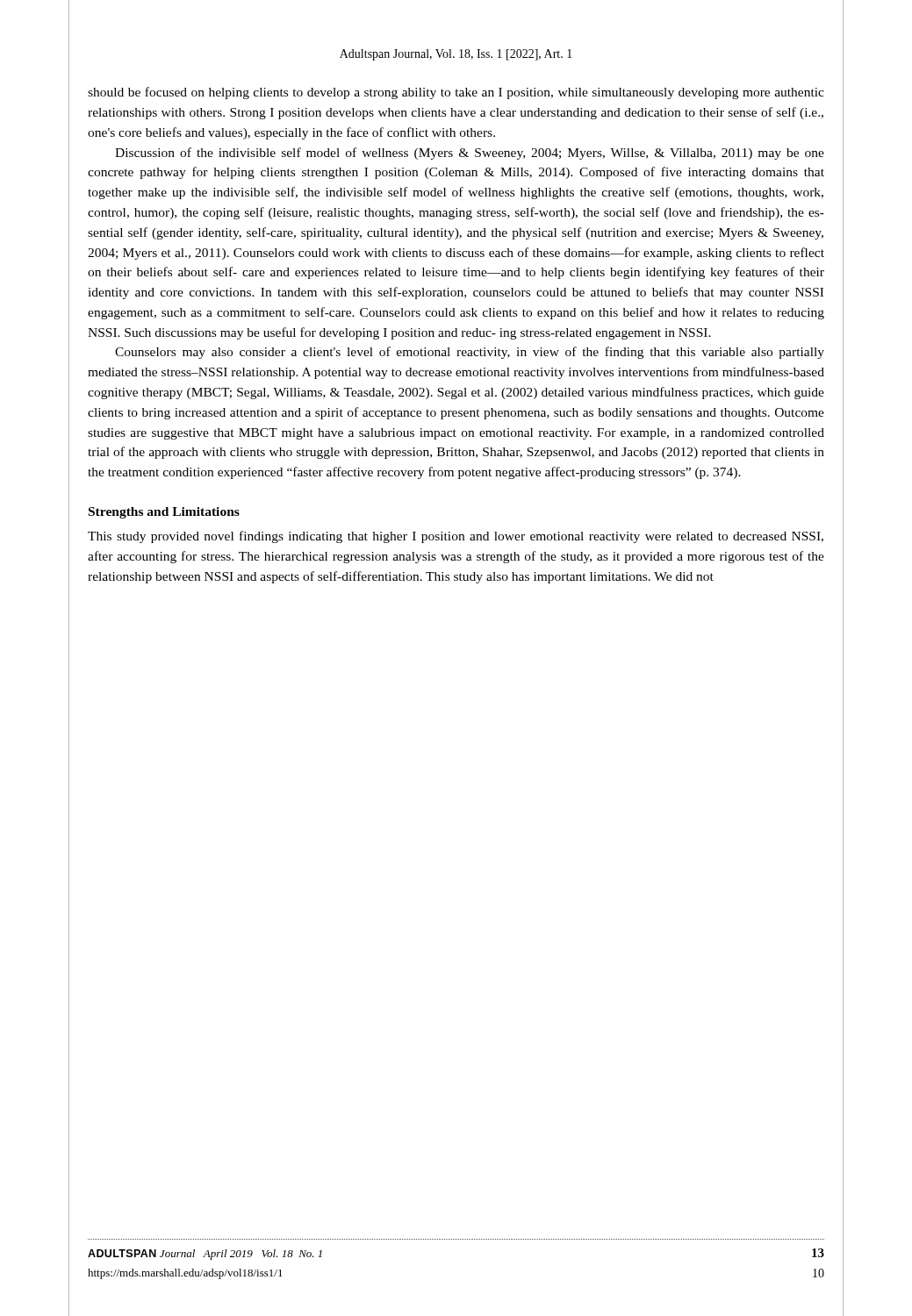This screenshot has height=1316, width=912.
Task: Select the text block starting "Strengths and Limitations"
Action: pyautogui.click(x=164, y=511)
